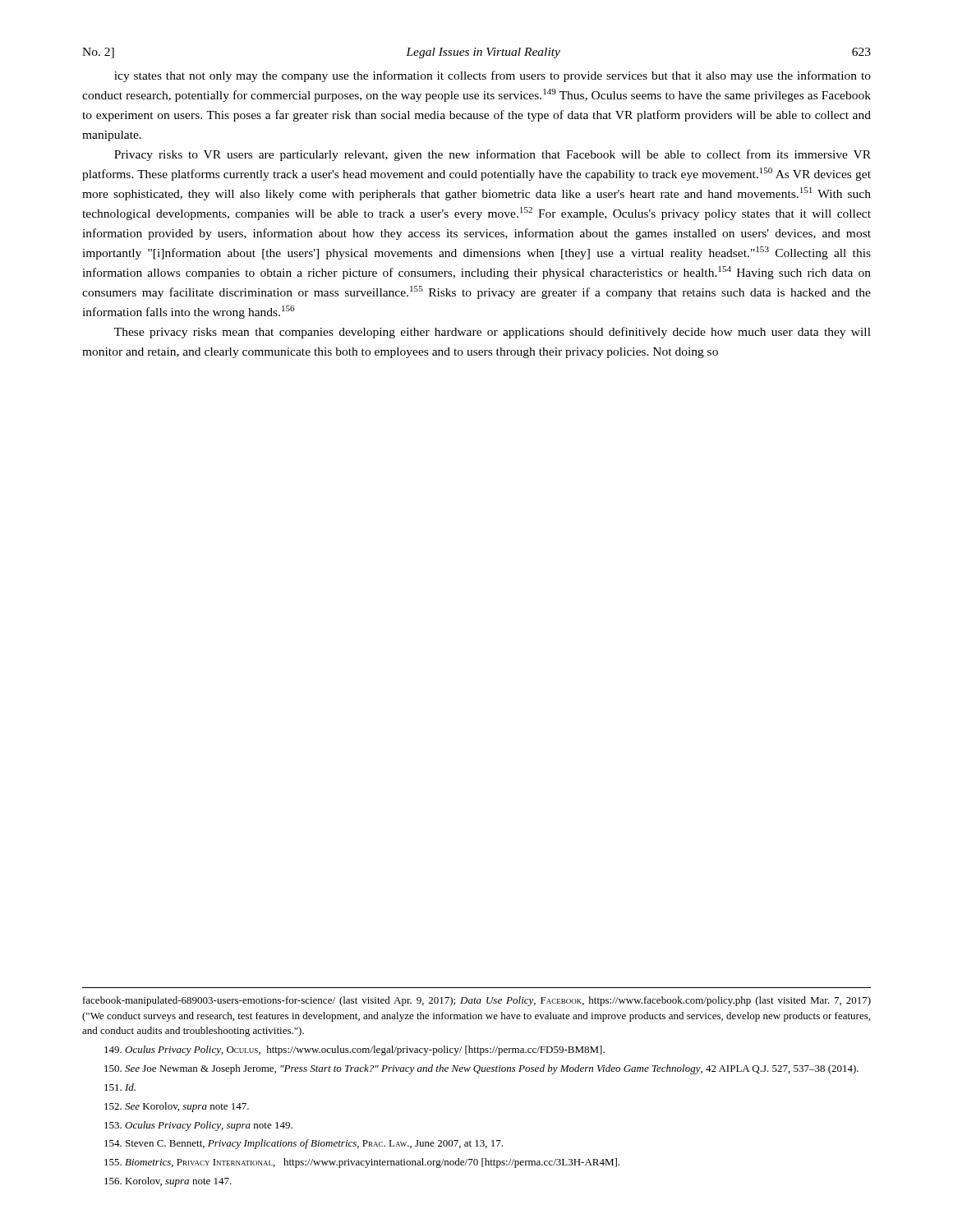This screenshot has height=1232, width=953.
Task: Select the text starting "Privacy risks to"
Action: [x=476, y=233]
